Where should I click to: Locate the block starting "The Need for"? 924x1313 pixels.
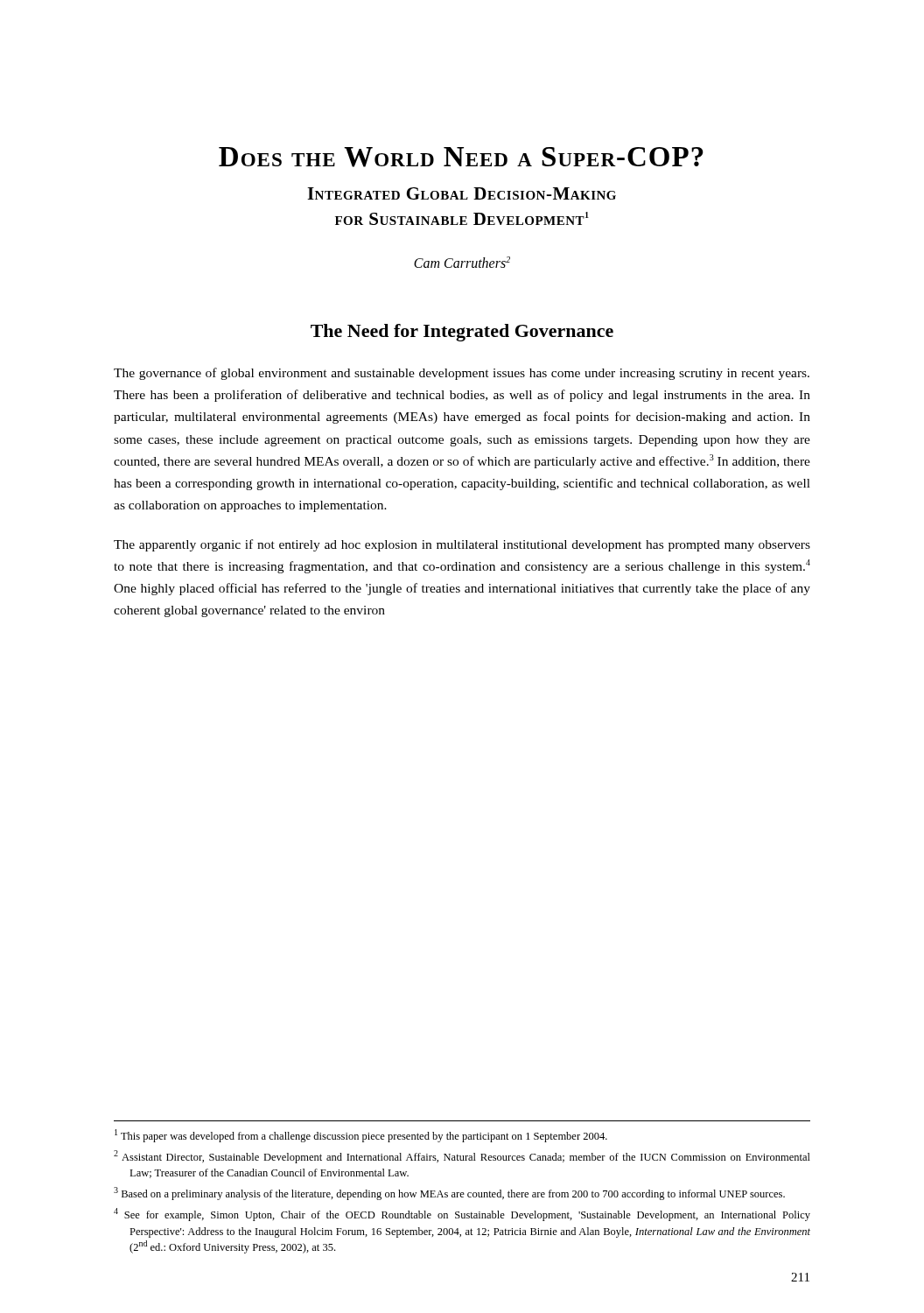[462, 331]
